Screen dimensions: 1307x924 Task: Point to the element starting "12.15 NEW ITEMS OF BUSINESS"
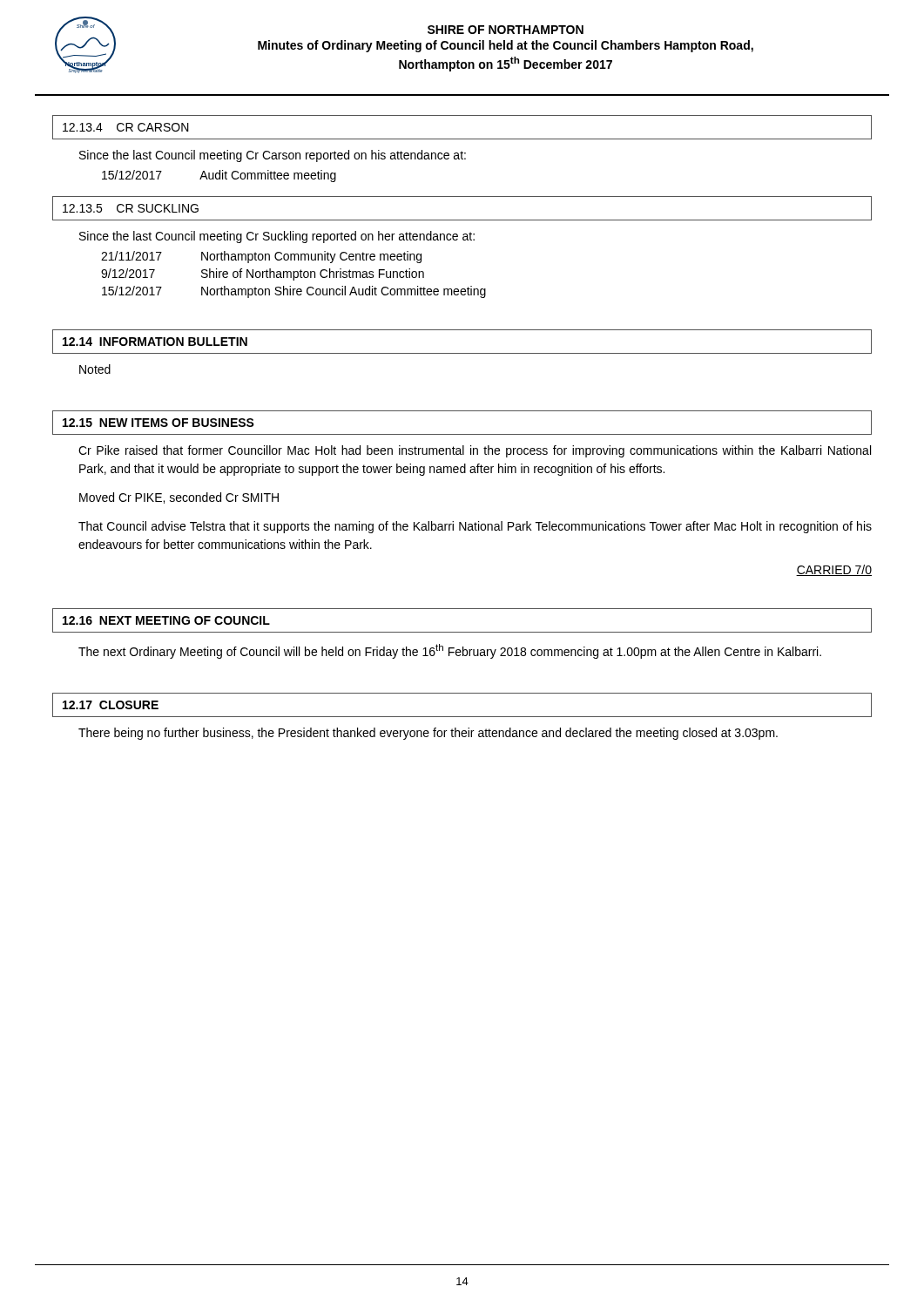(158, 423)
